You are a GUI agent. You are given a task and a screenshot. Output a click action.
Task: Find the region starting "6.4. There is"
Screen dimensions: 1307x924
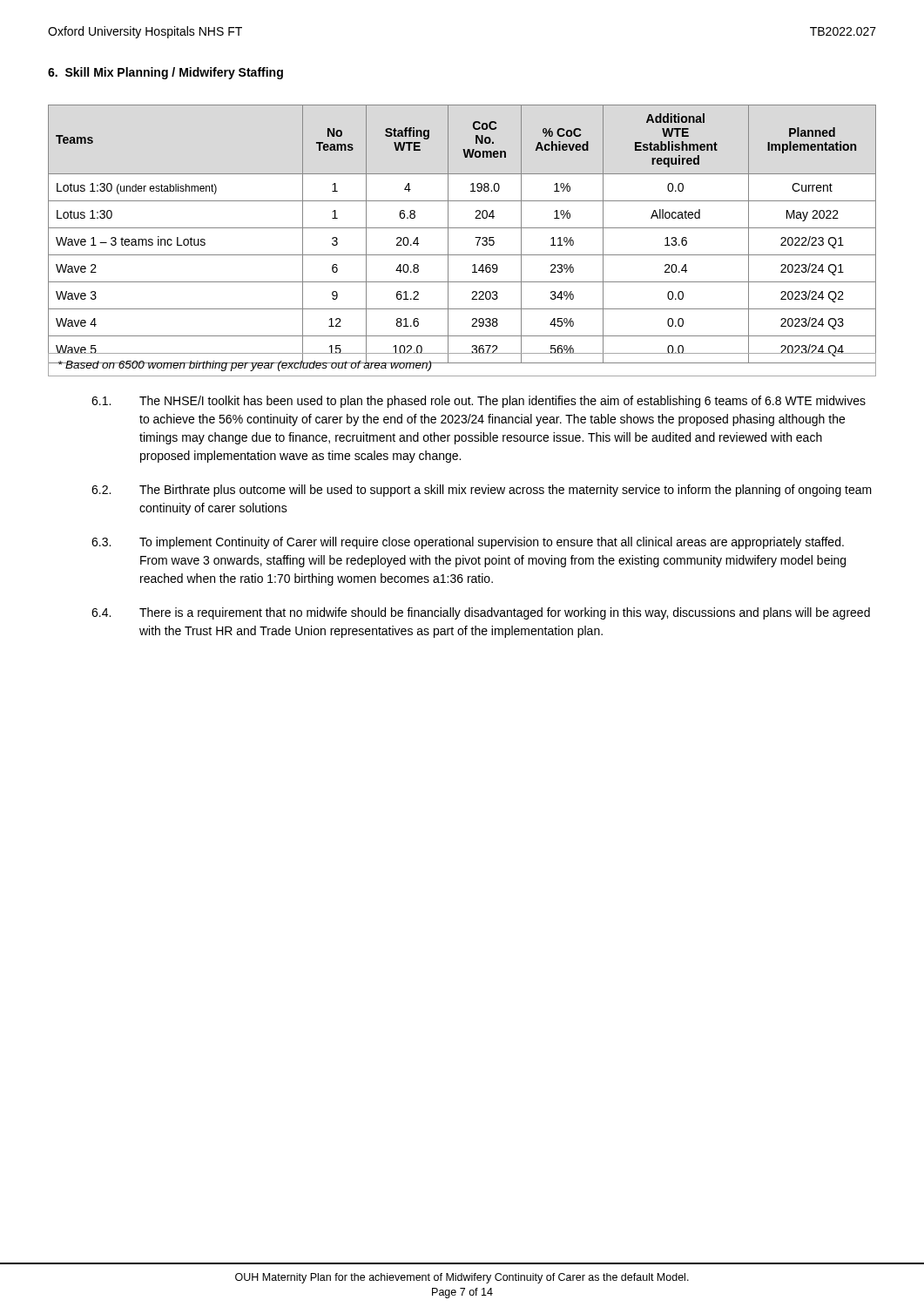coord(462,622)
